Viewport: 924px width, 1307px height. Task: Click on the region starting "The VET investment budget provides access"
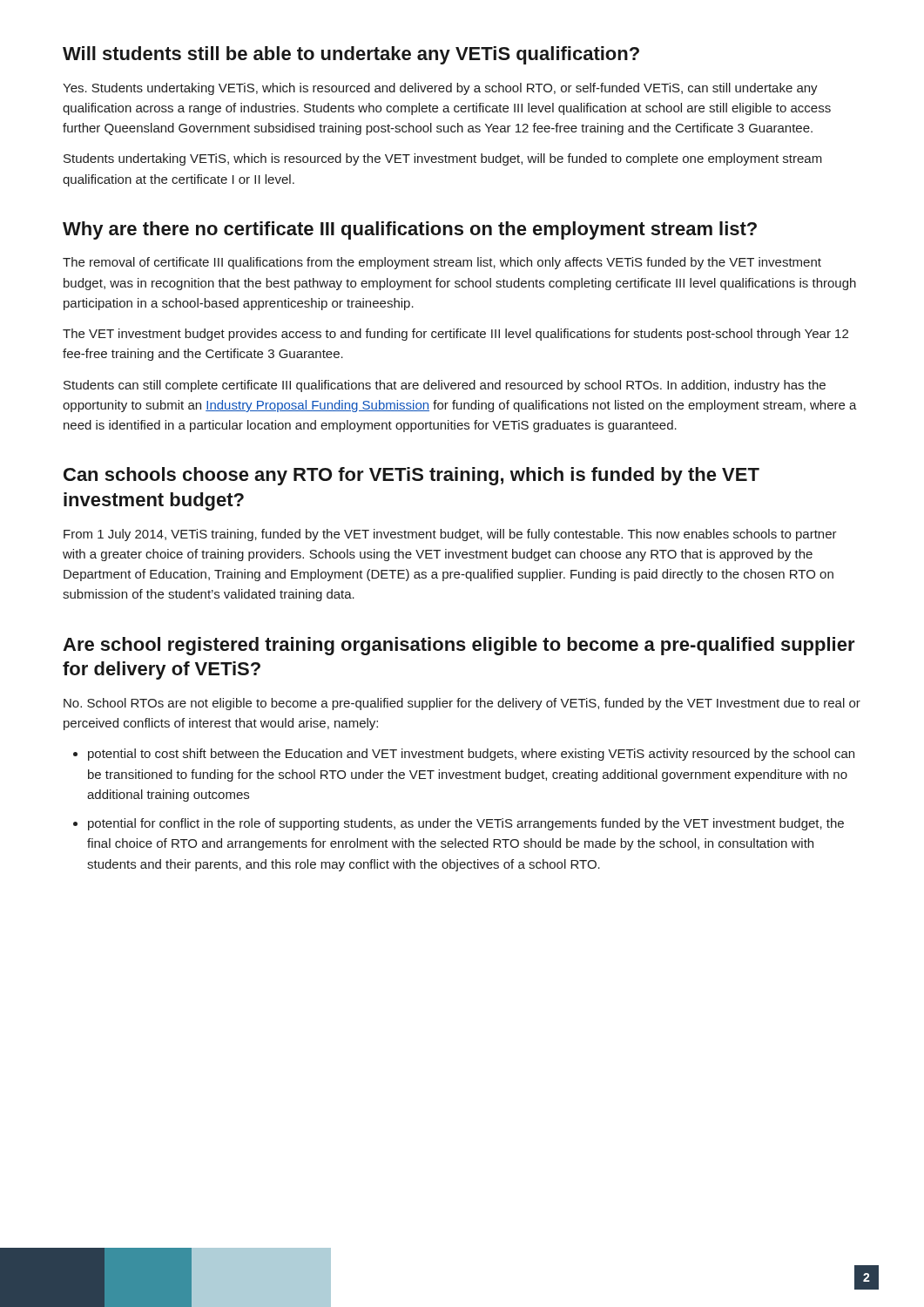click(x=456, y=344)
